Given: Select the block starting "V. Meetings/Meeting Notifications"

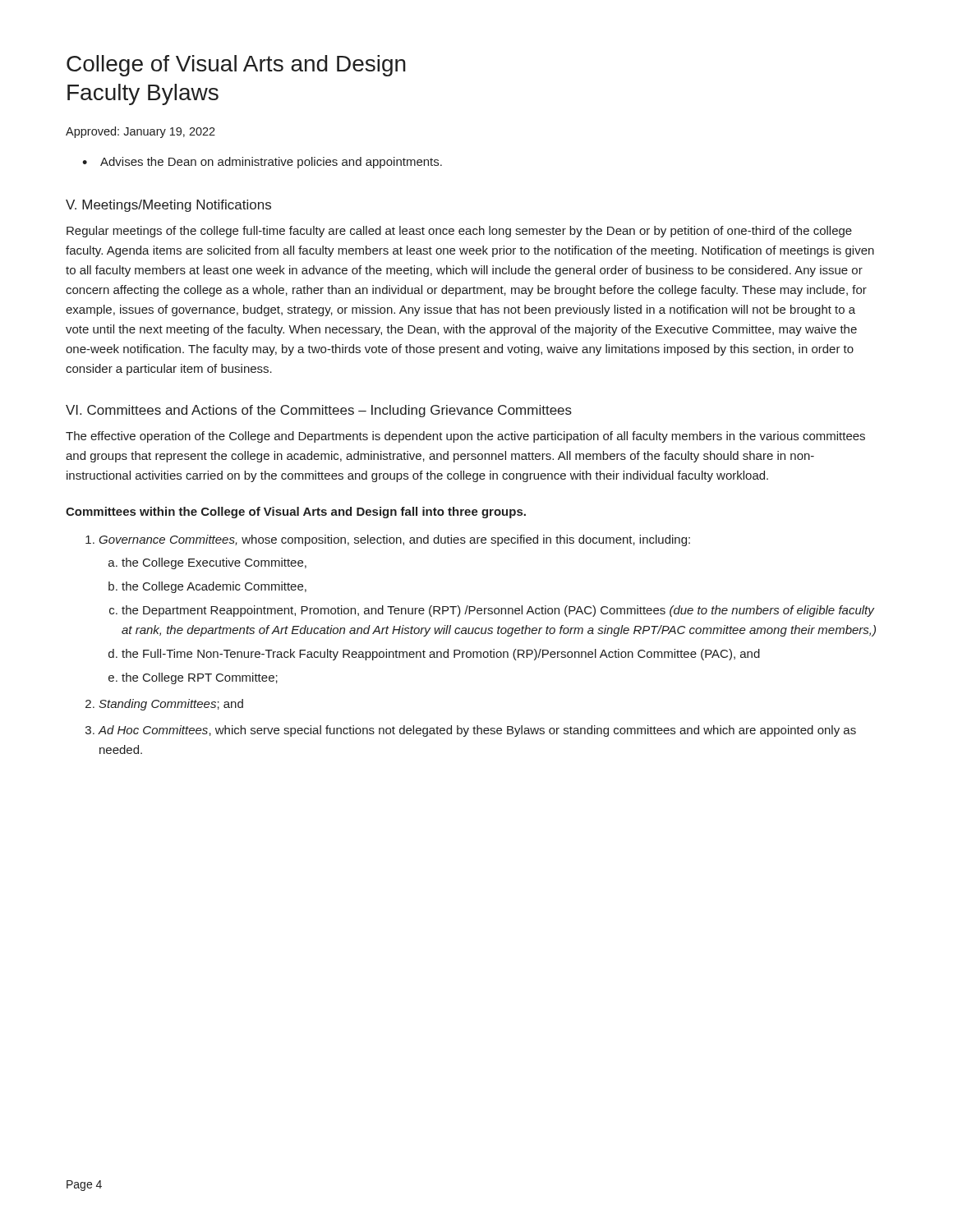Looking at the screenshot, I should pos(169,205).
